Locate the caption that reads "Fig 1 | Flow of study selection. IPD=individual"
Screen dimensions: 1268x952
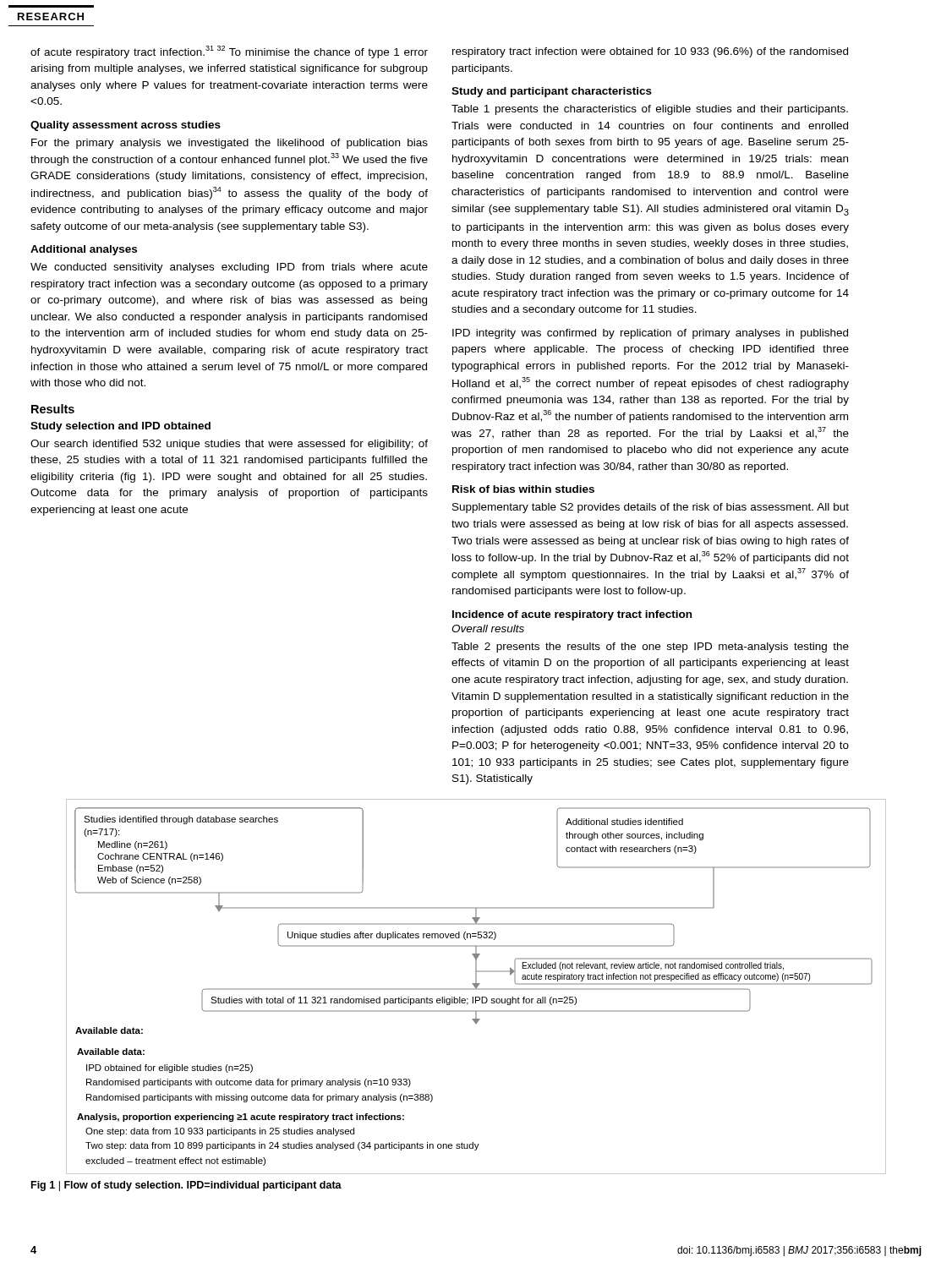[186, 1185]
